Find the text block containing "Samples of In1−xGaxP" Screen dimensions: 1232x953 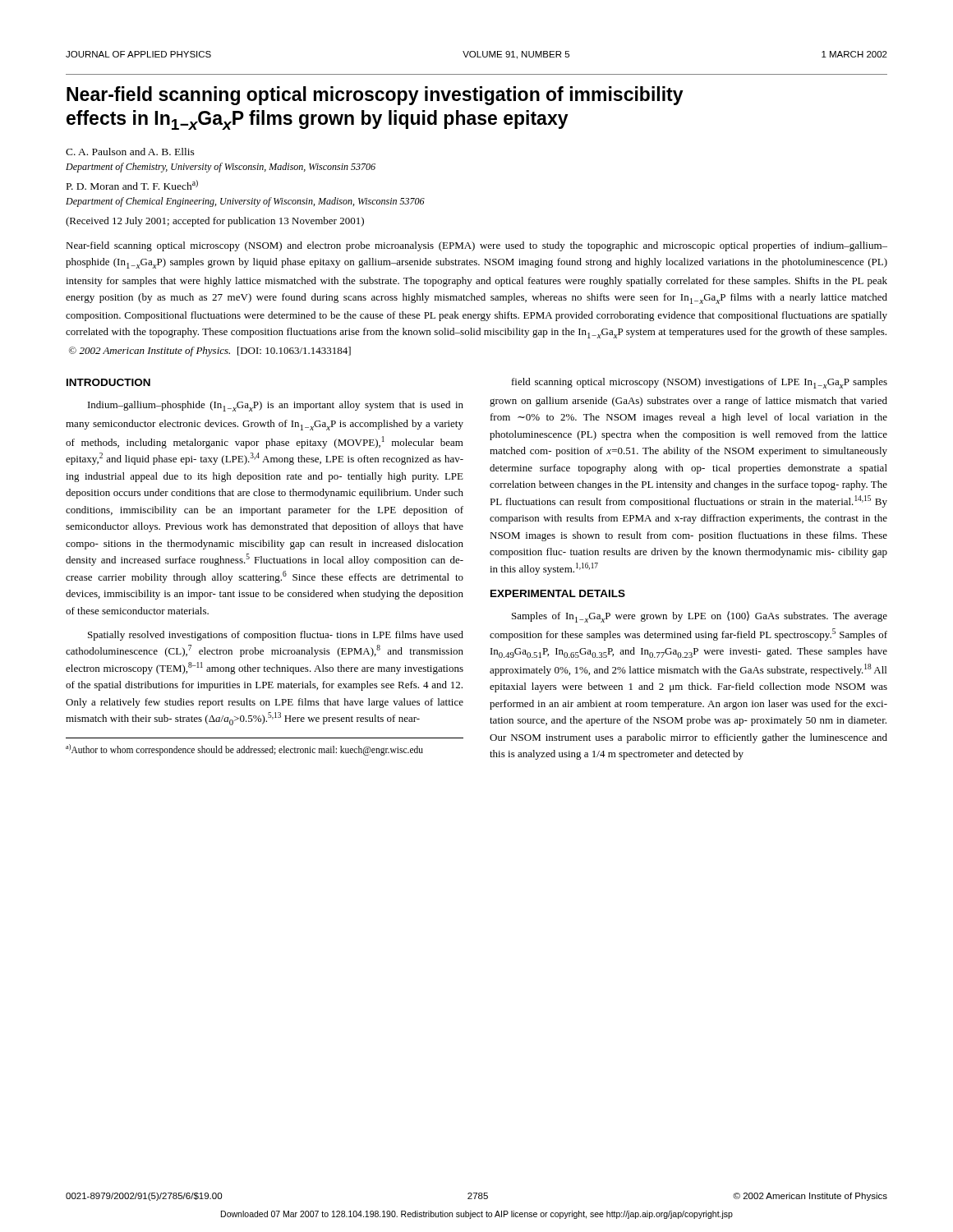click(688, 685)
